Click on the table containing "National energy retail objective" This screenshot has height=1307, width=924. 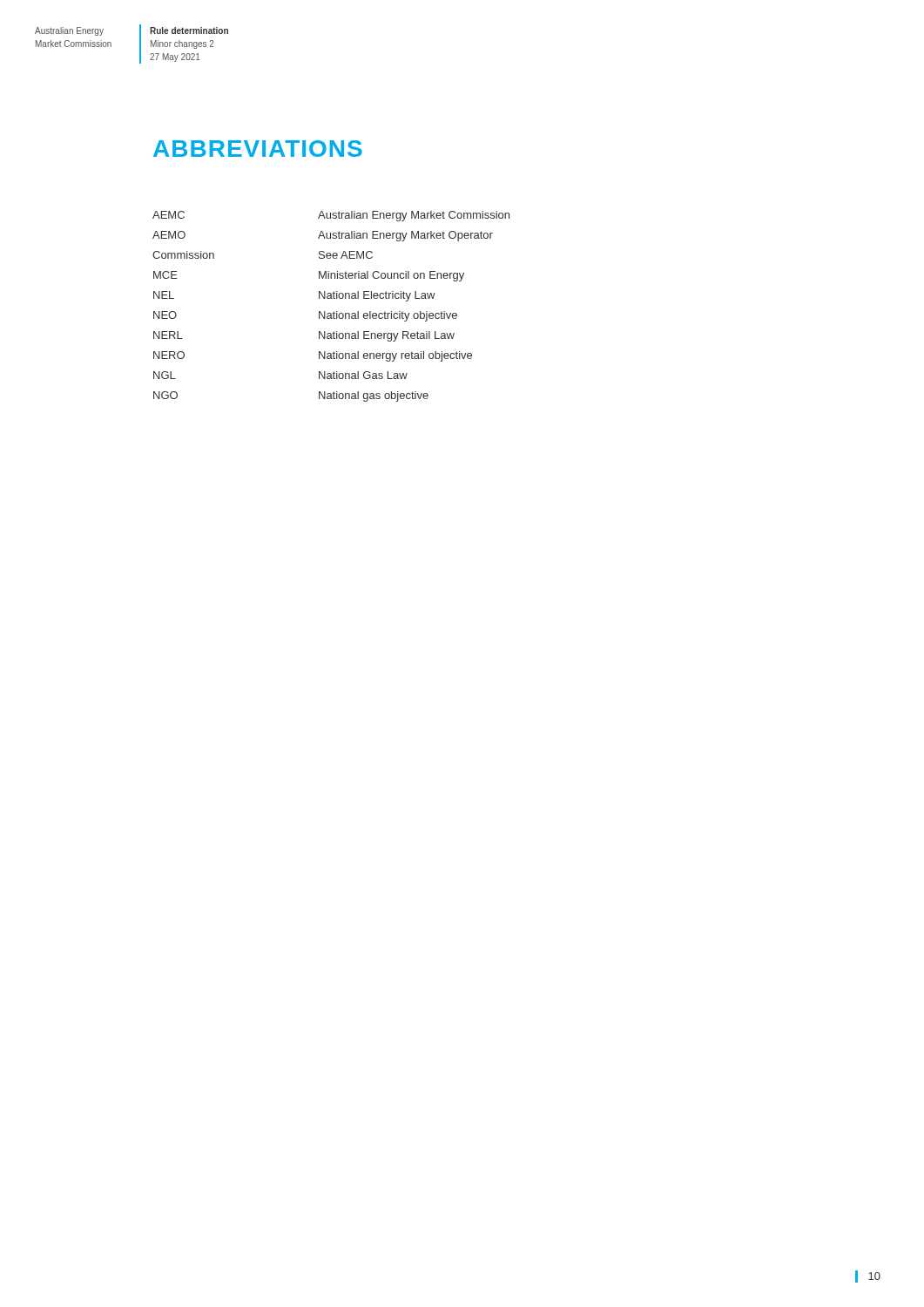(331, 305)
